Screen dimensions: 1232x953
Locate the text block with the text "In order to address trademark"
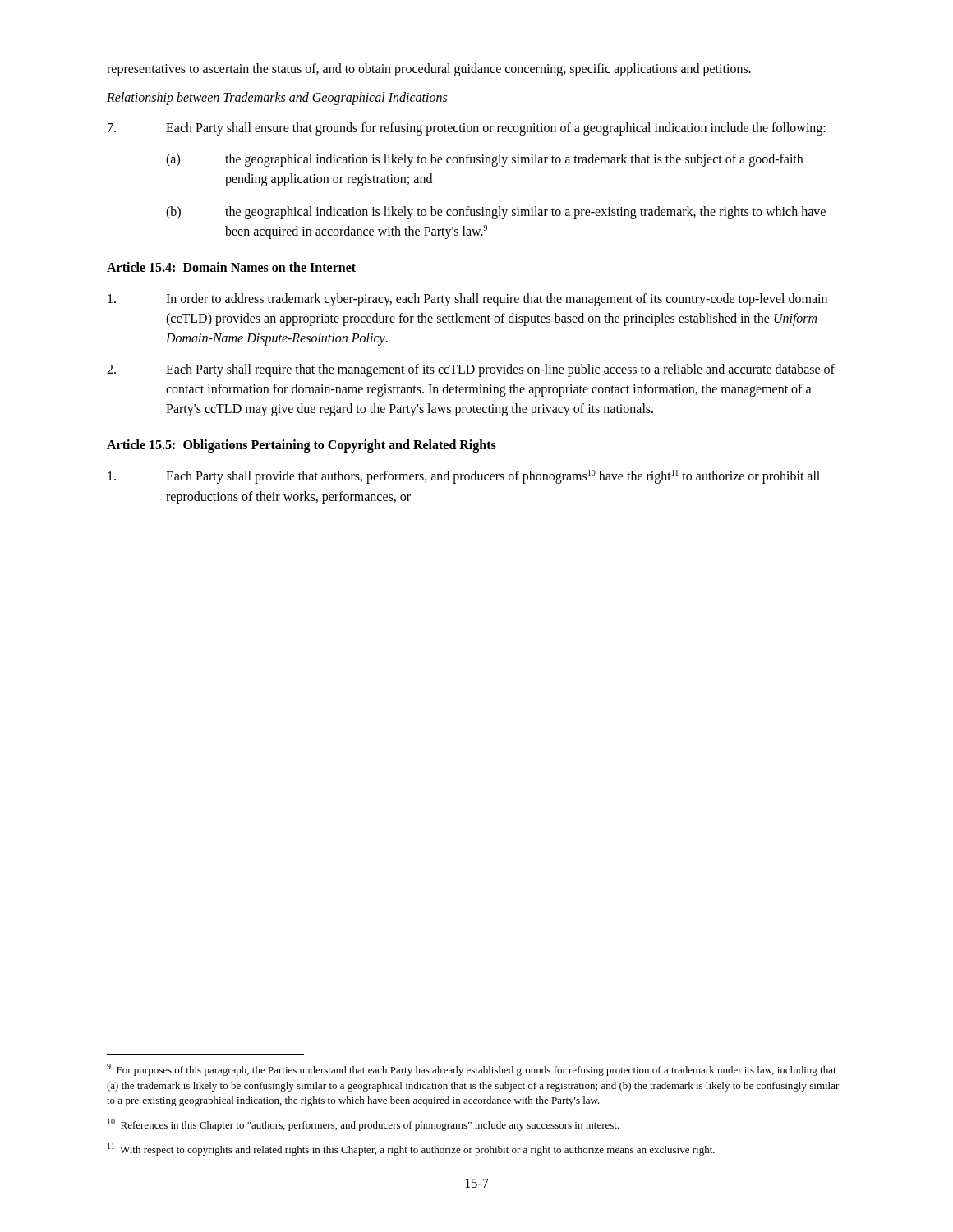[476, 319]
